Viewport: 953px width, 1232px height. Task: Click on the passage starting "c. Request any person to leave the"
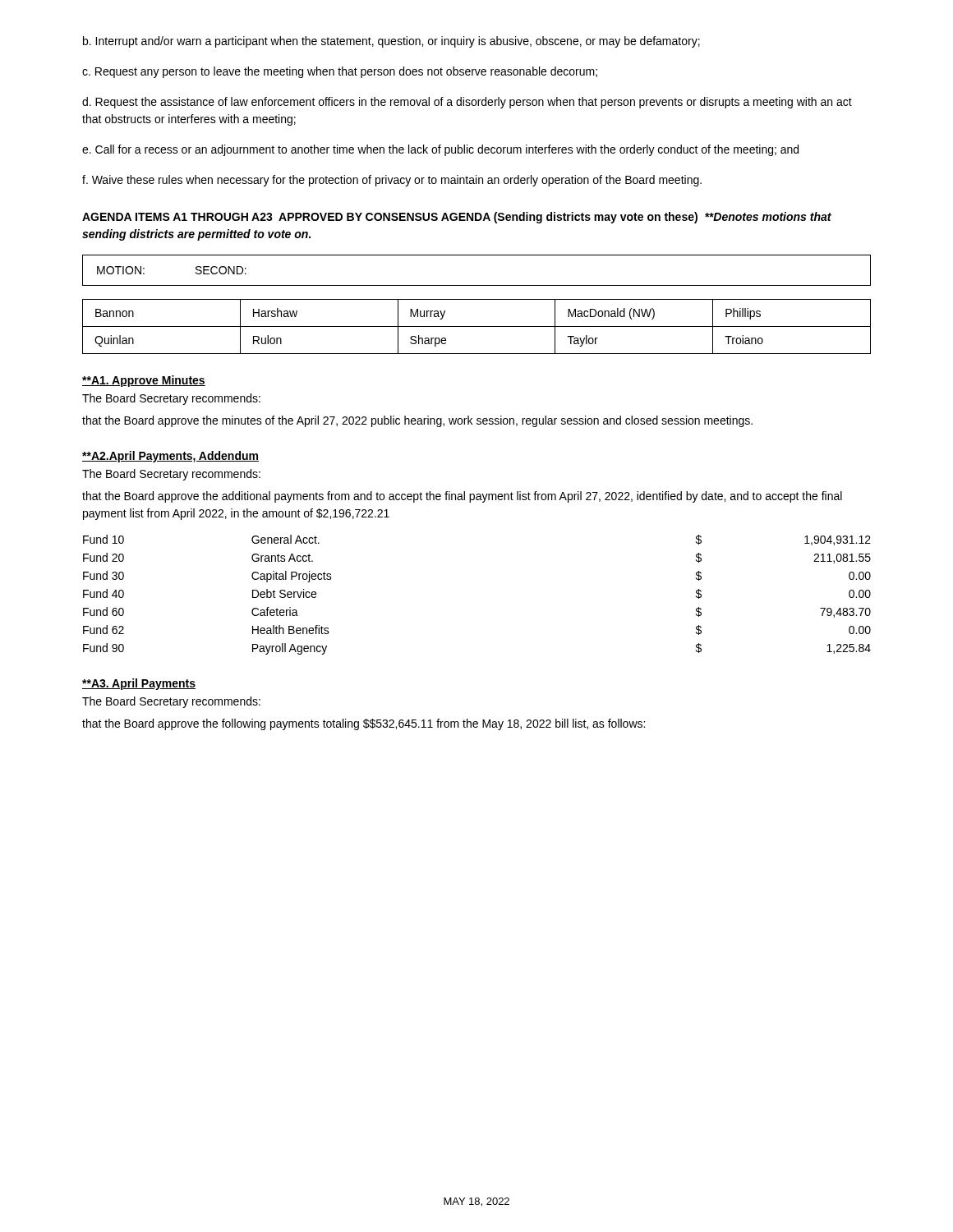click(340, 71)
